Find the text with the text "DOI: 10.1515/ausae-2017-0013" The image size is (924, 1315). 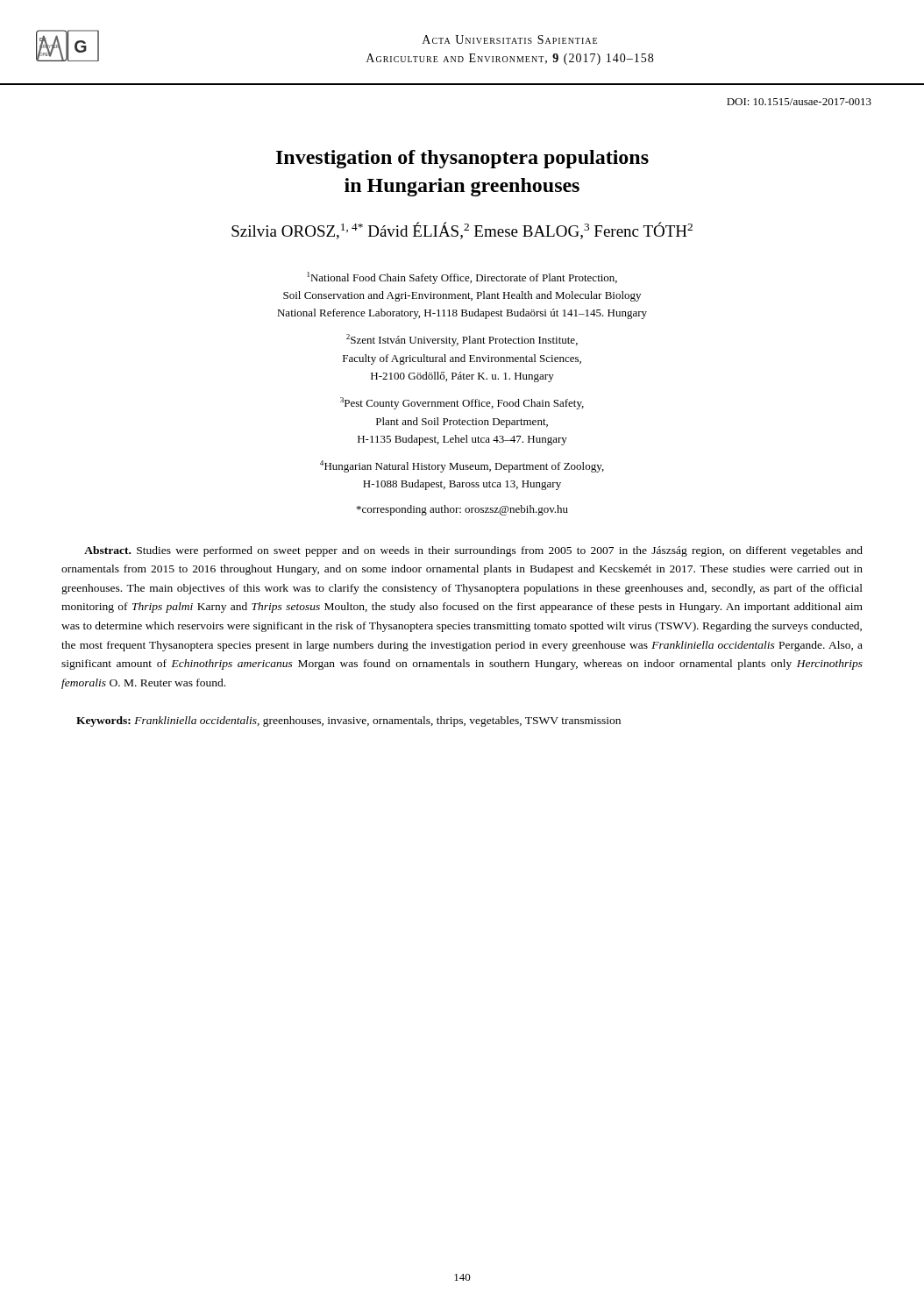(x=799, y=101)
